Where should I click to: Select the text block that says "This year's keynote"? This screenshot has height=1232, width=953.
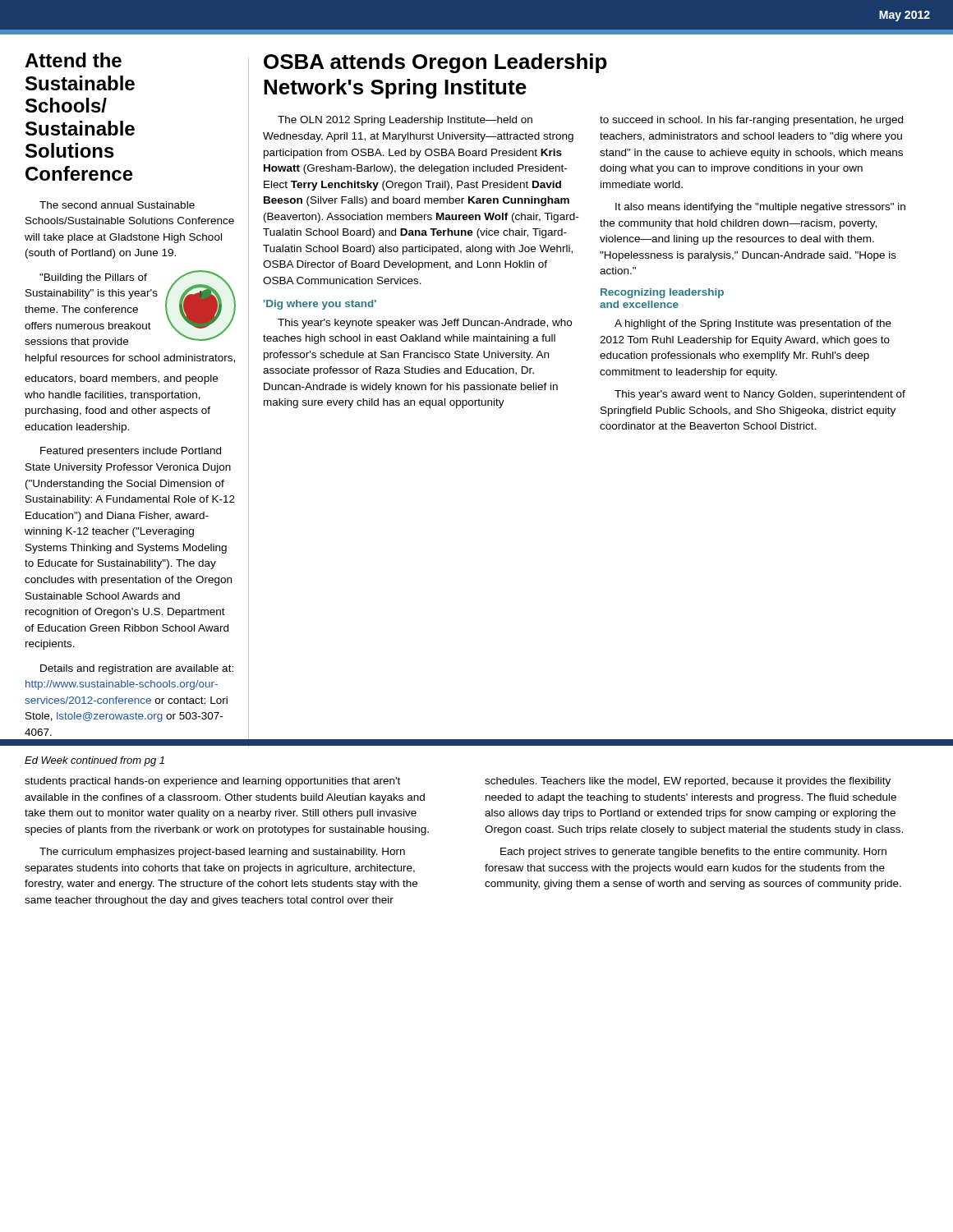(x=421, y=362)
